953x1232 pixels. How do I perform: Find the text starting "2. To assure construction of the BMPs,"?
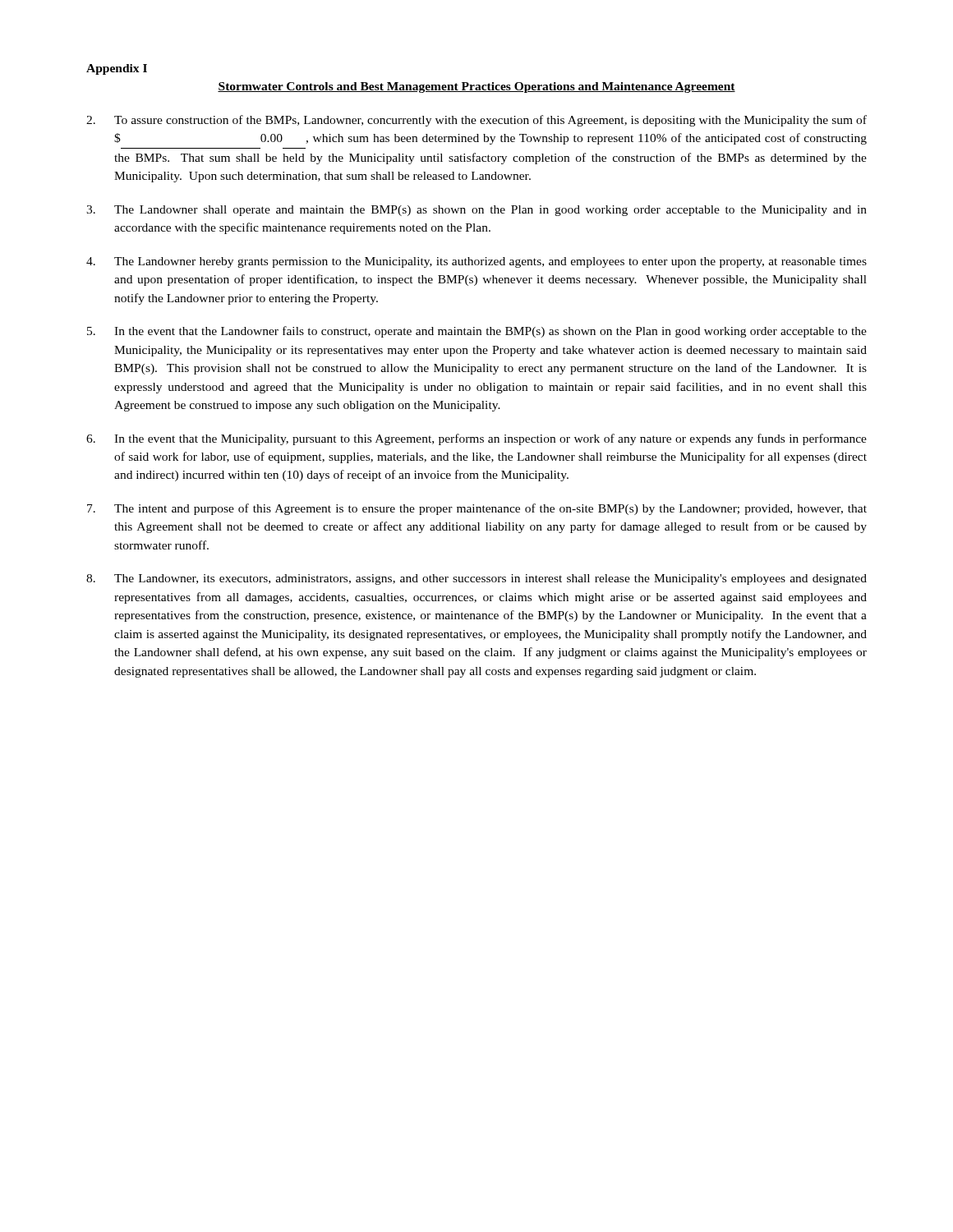[476, 148]
